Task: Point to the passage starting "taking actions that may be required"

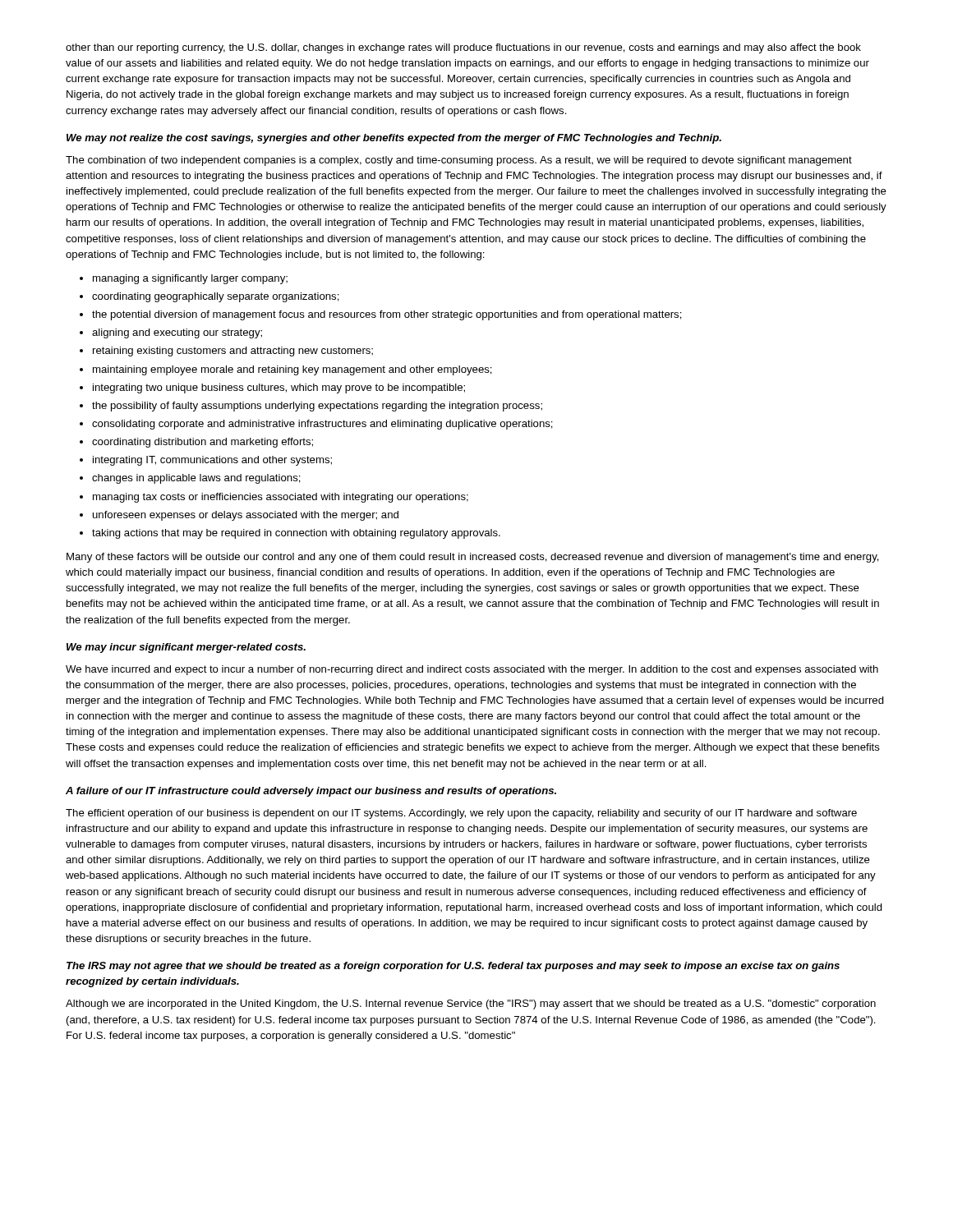Action: (x=297, y=532)
